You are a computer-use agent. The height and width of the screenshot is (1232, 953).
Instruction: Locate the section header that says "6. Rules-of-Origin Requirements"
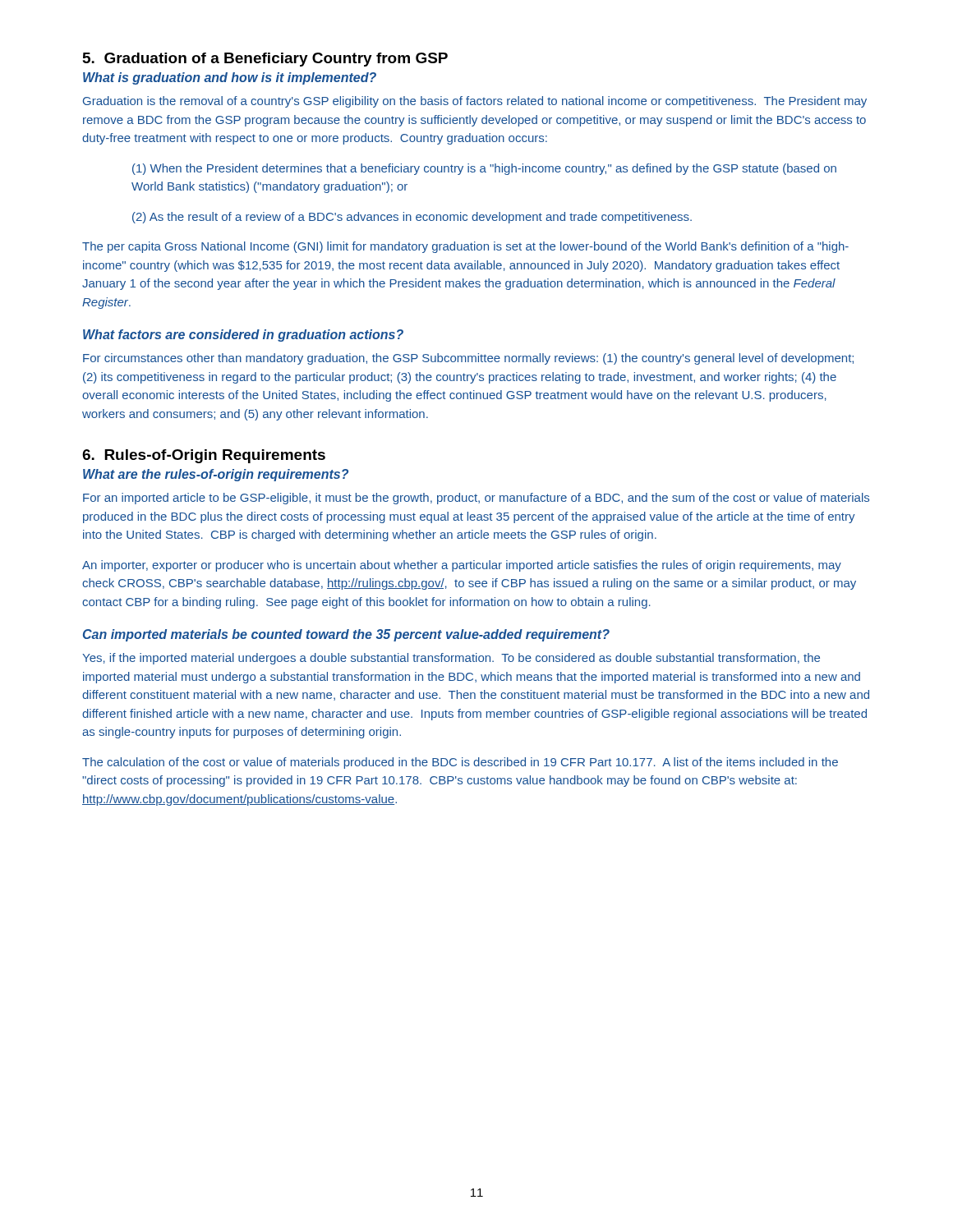point(204,456)
